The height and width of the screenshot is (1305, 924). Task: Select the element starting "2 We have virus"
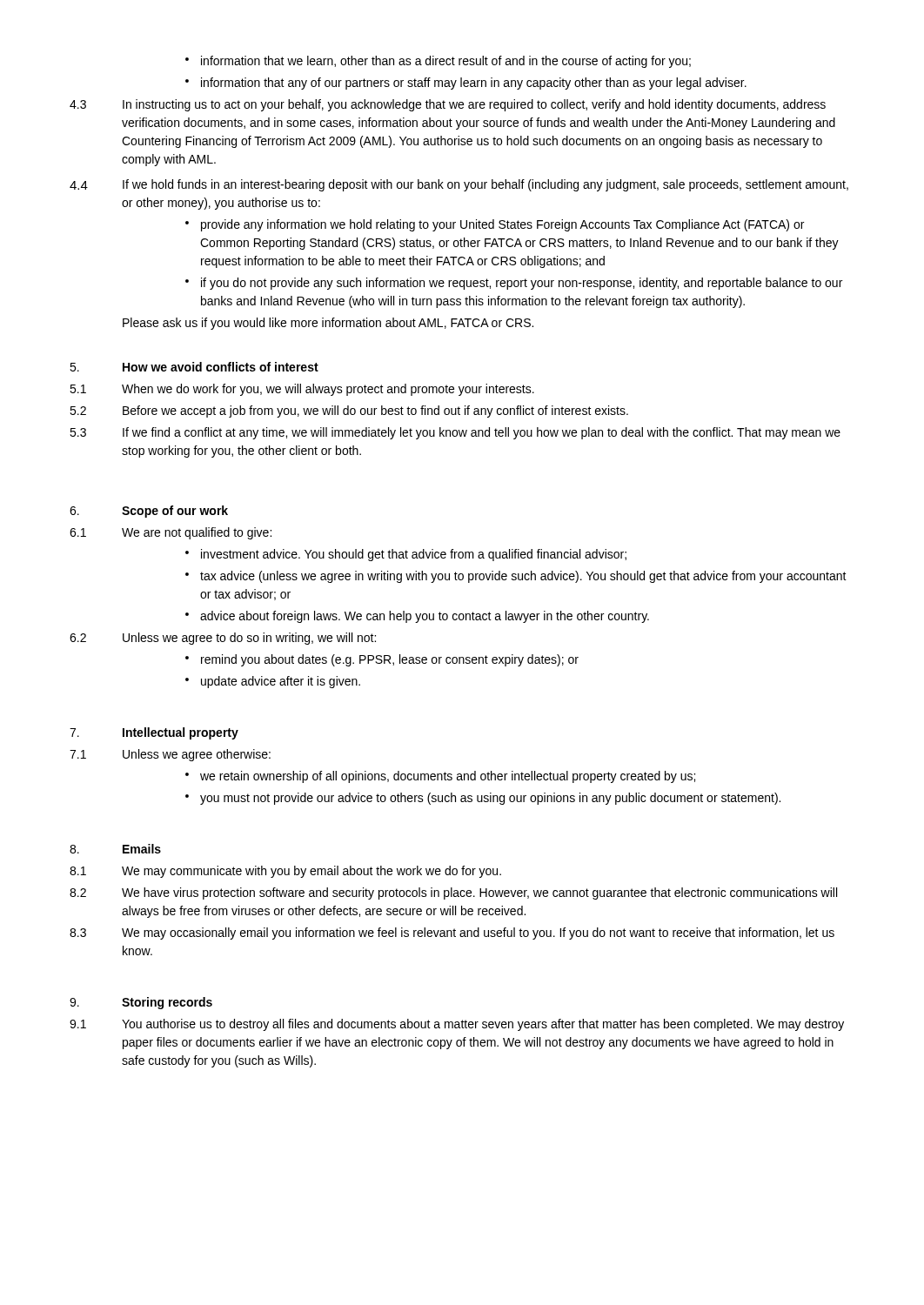462,902
